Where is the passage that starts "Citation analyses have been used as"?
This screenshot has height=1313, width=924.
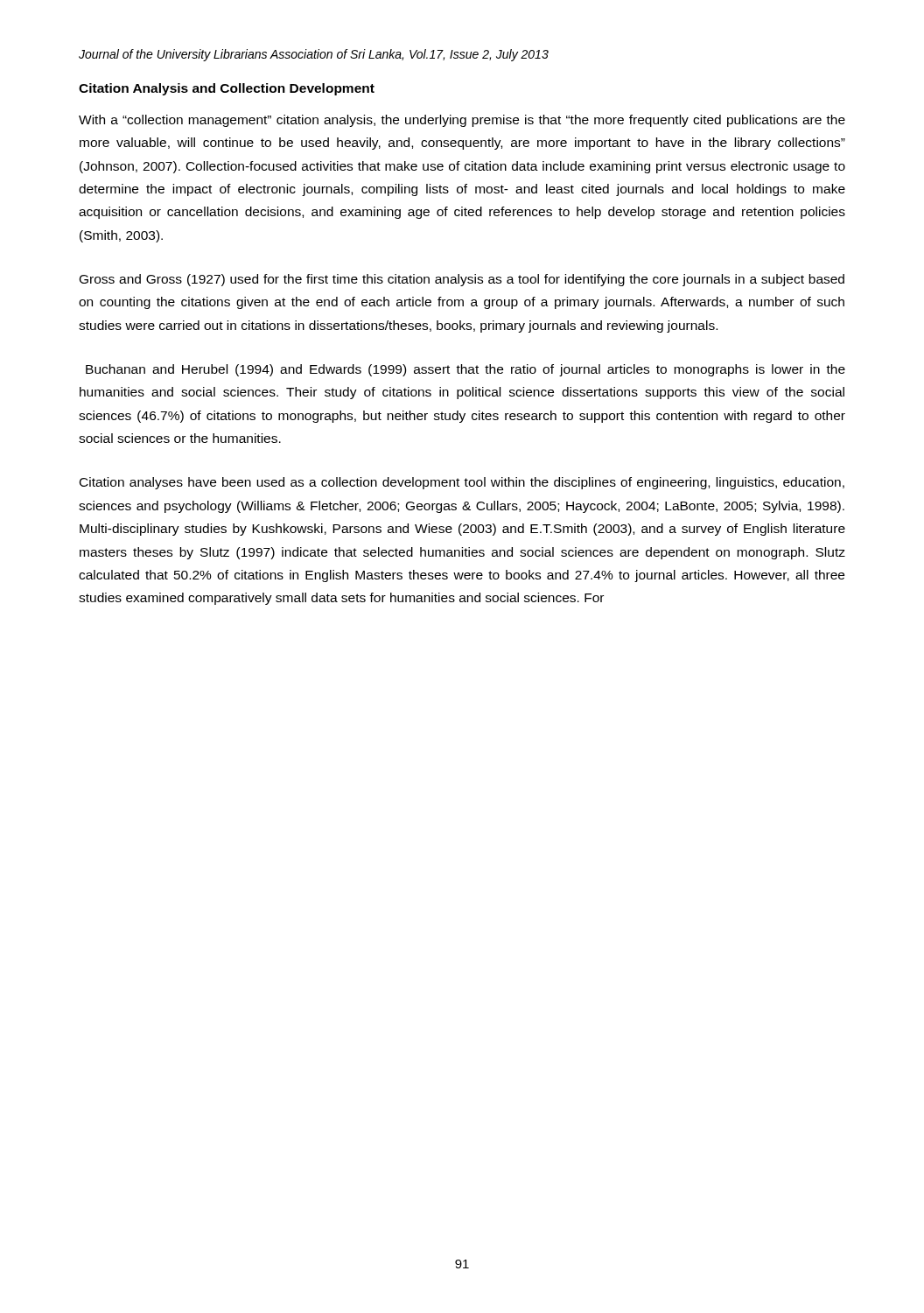462,540
